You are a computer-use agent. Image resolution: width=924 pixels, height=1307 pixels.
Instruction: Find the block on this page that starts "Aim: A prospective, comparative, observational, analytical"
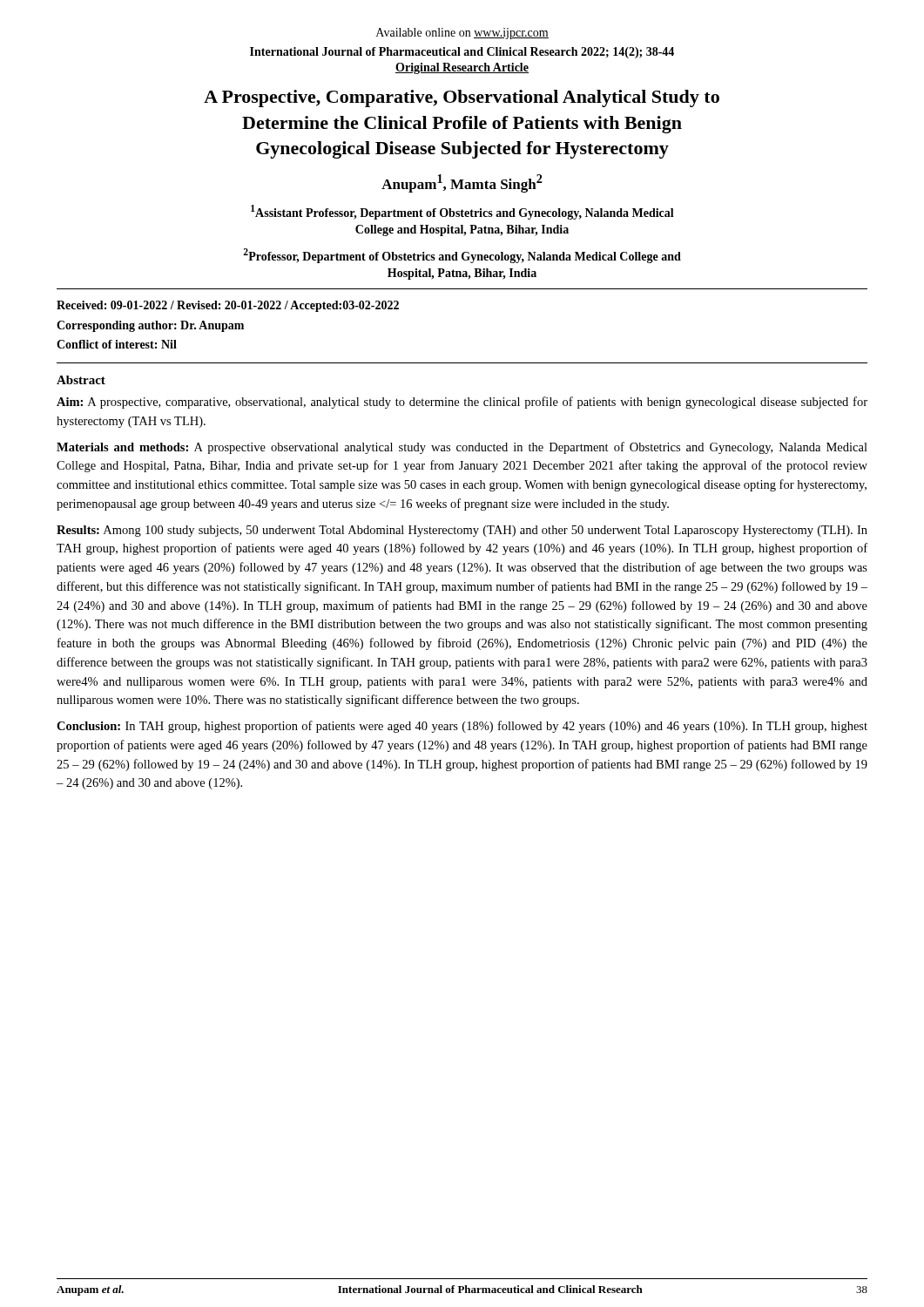click(x=462, y=412)
